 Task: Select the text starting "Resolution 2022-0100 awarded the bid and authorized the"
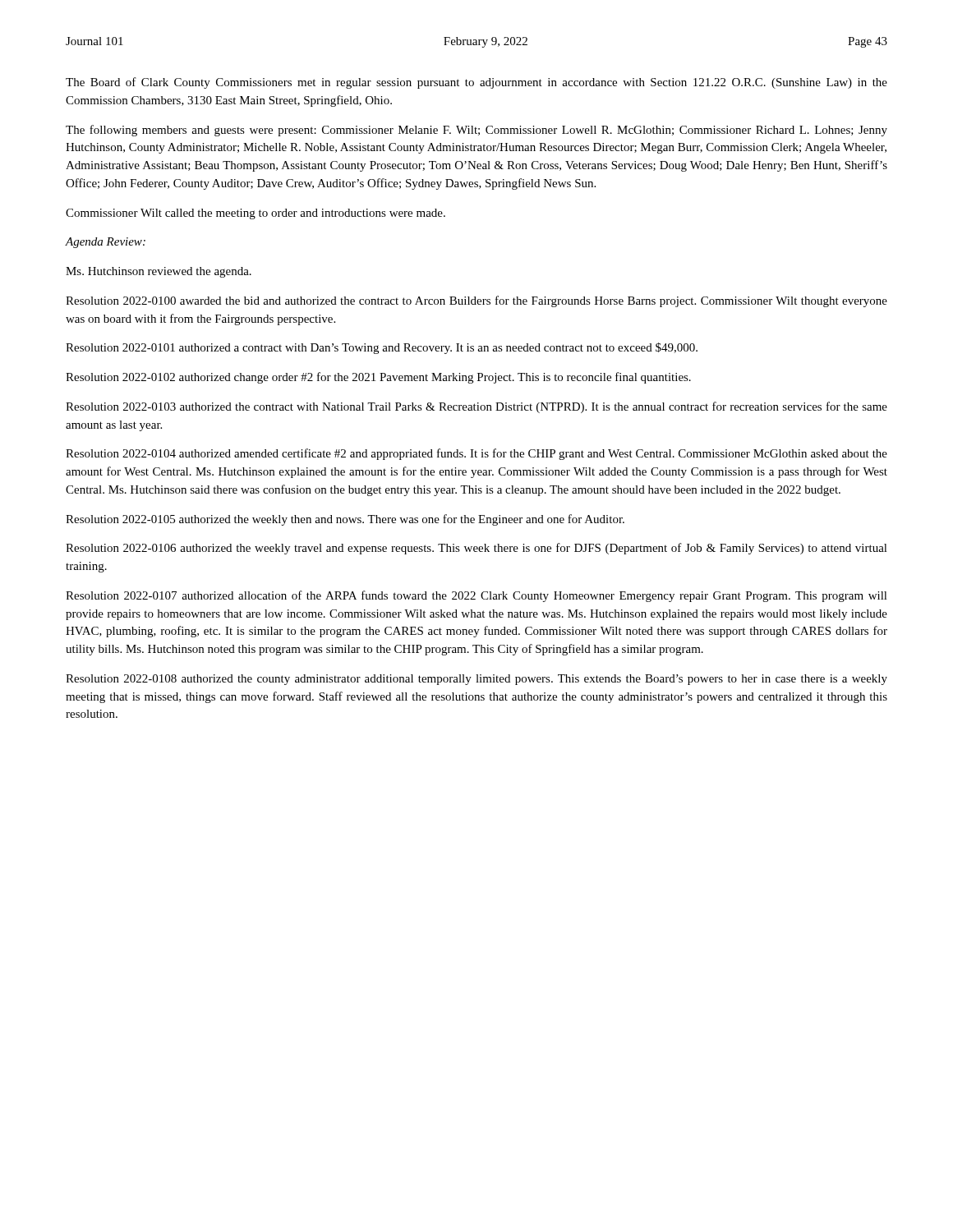(476, 310)
